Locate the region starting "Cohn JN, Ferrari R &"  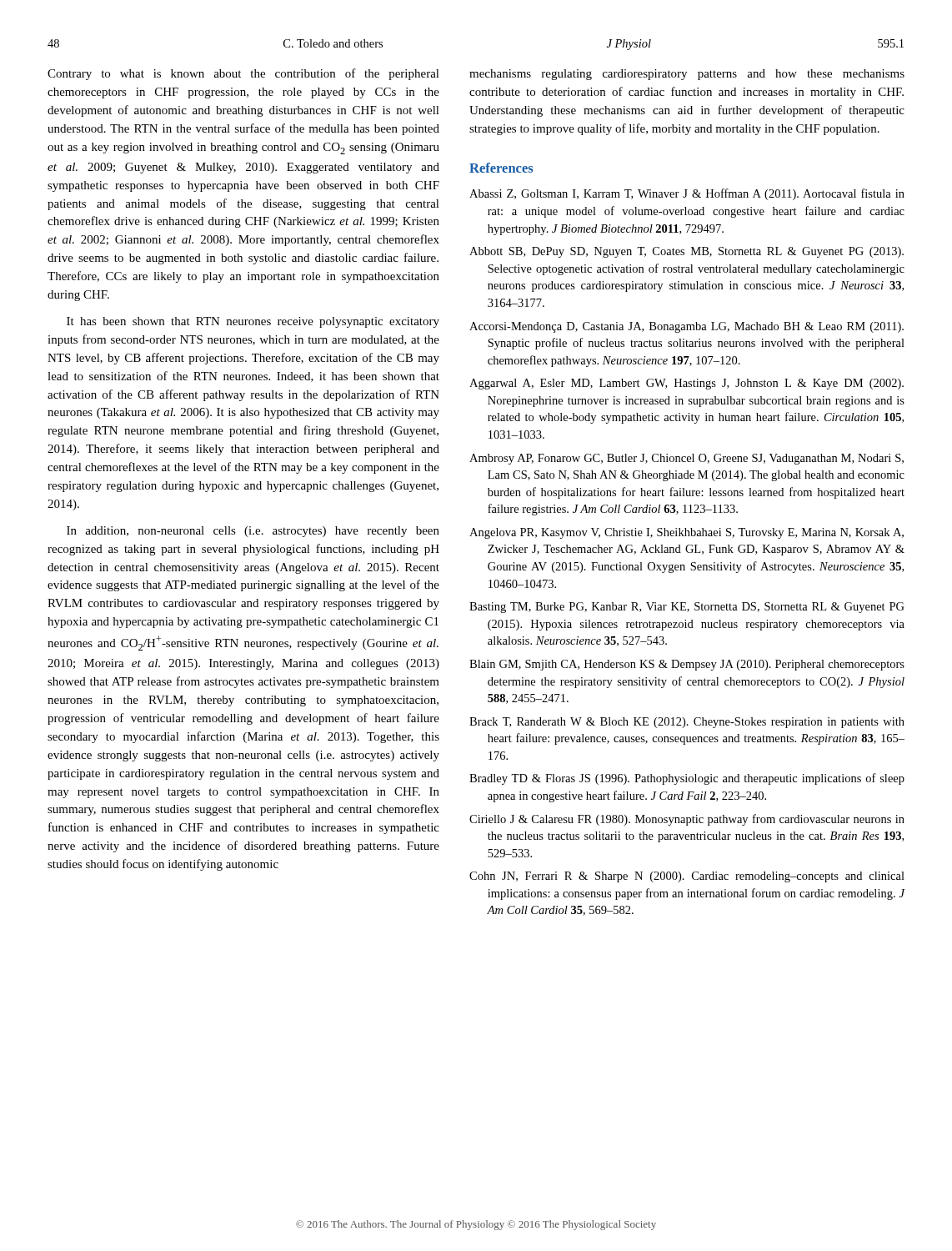coord(687,893)
